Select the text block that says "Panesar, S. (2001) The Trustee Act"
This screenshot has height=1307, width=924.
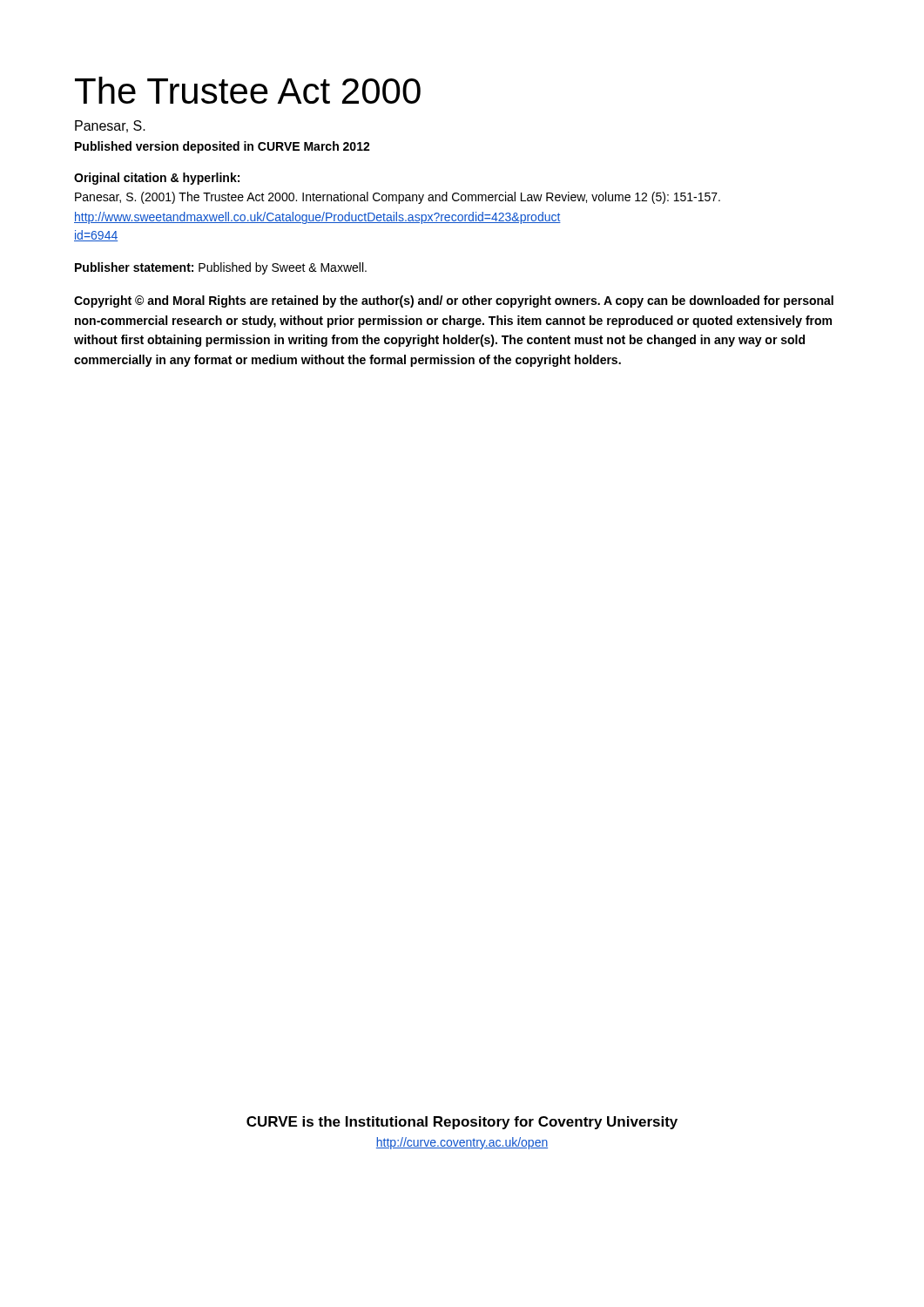click(x=462, y=198)
